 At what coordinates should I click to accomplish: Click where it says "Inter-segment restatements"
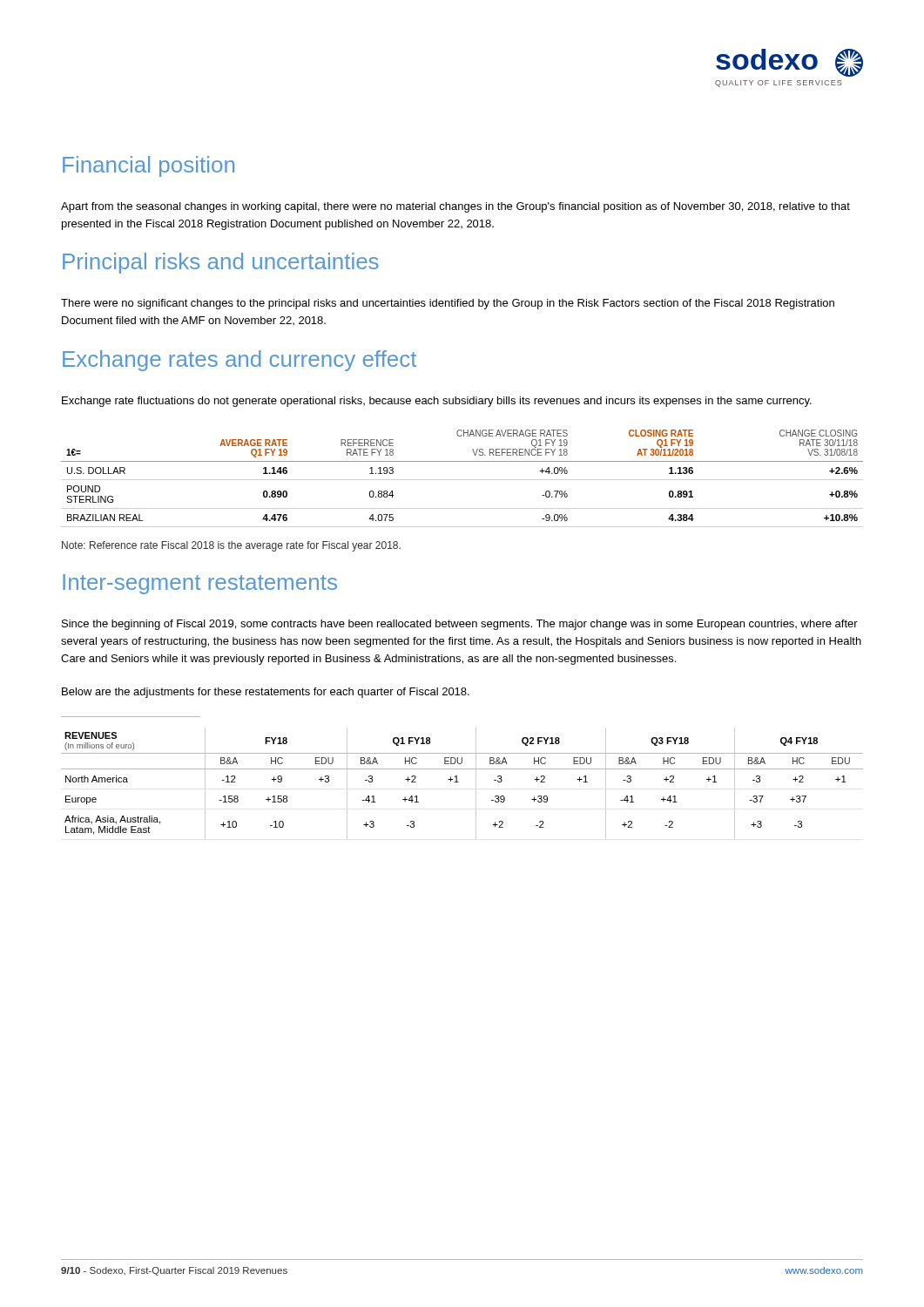tap(200, 584)
